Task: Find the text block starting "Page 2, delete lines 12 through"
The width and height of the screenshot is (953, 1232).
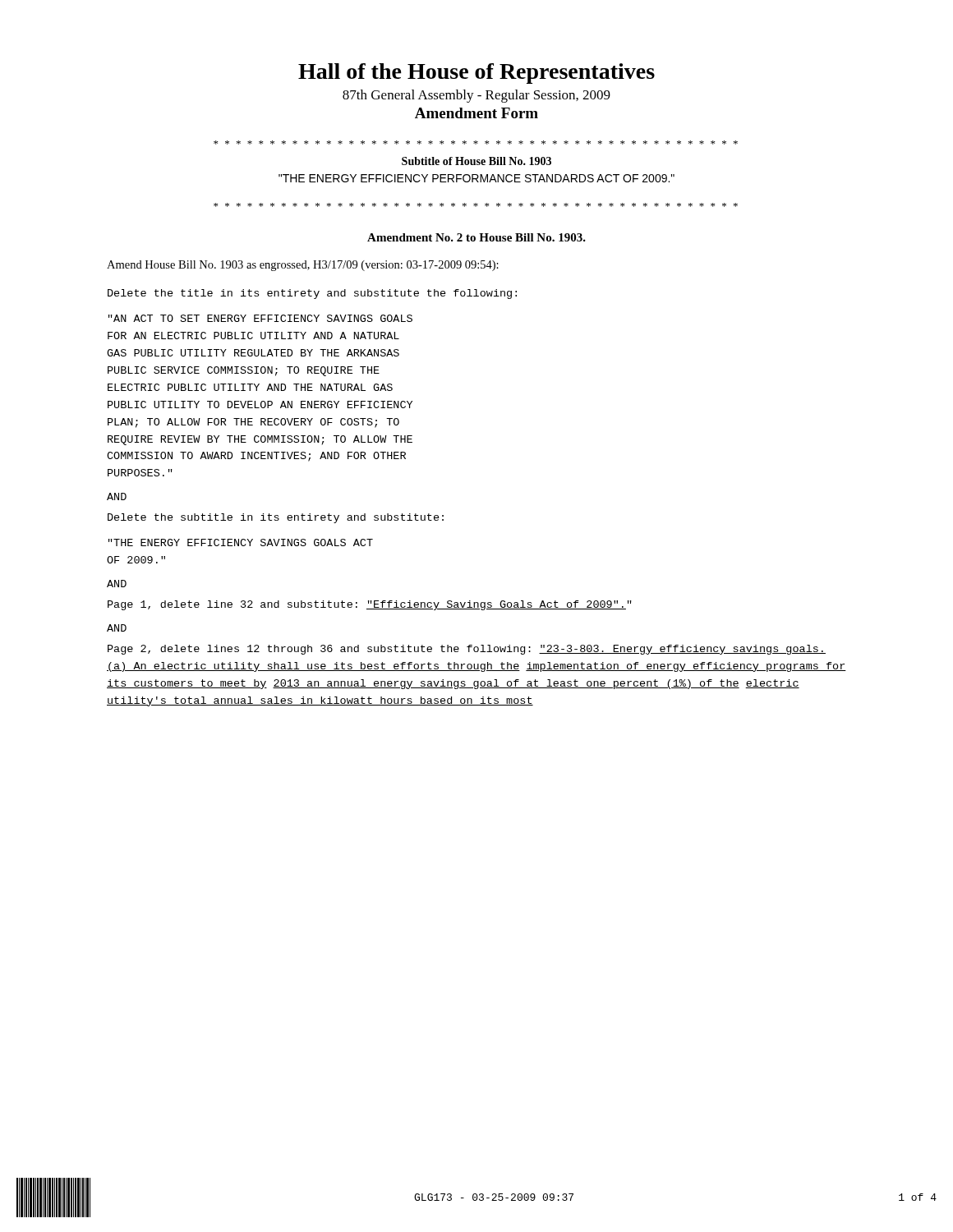Action: coord(476,675)
